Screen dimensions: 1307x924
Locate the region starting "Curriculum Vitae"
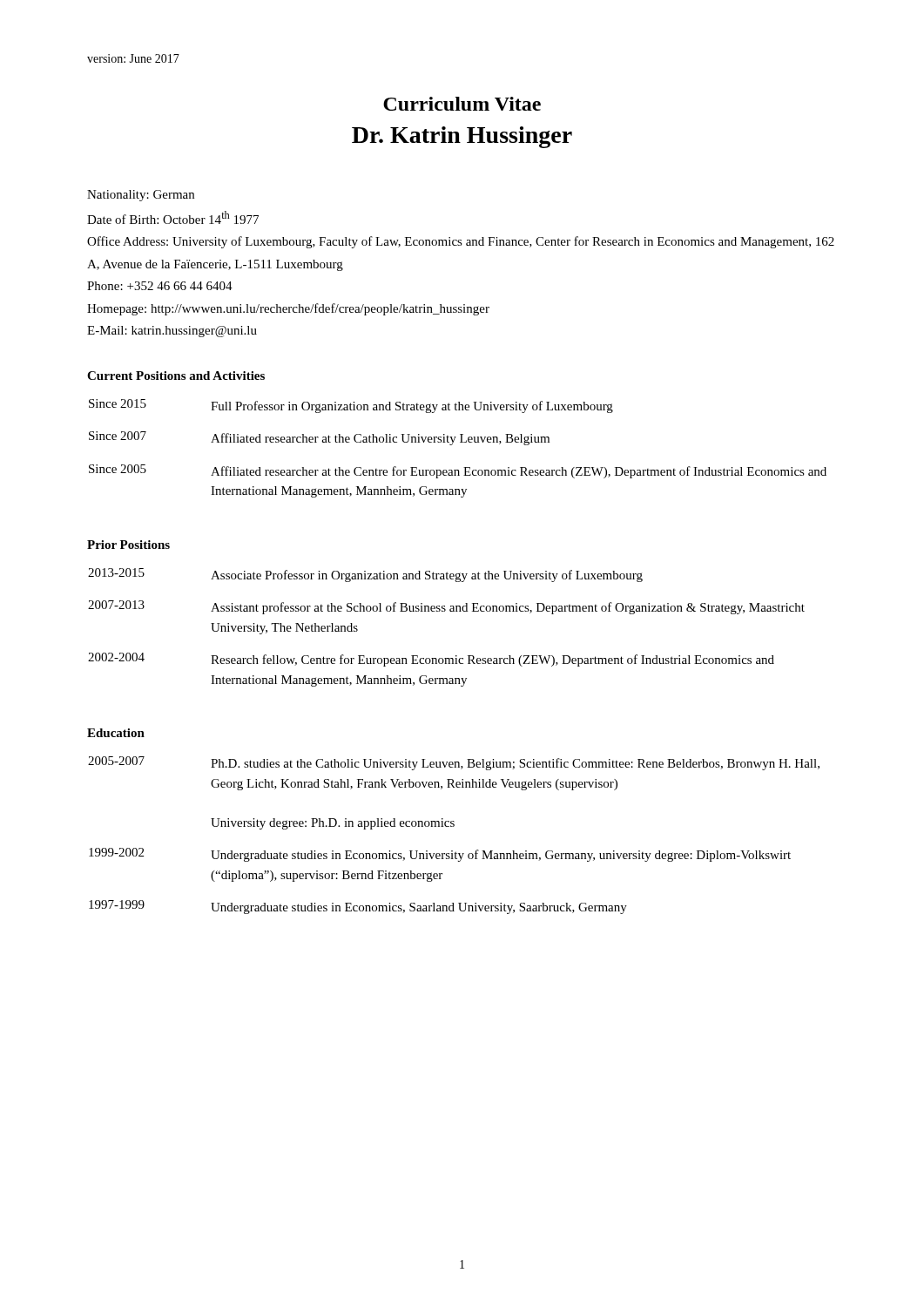pyautogui.click(x=462, y=104)
